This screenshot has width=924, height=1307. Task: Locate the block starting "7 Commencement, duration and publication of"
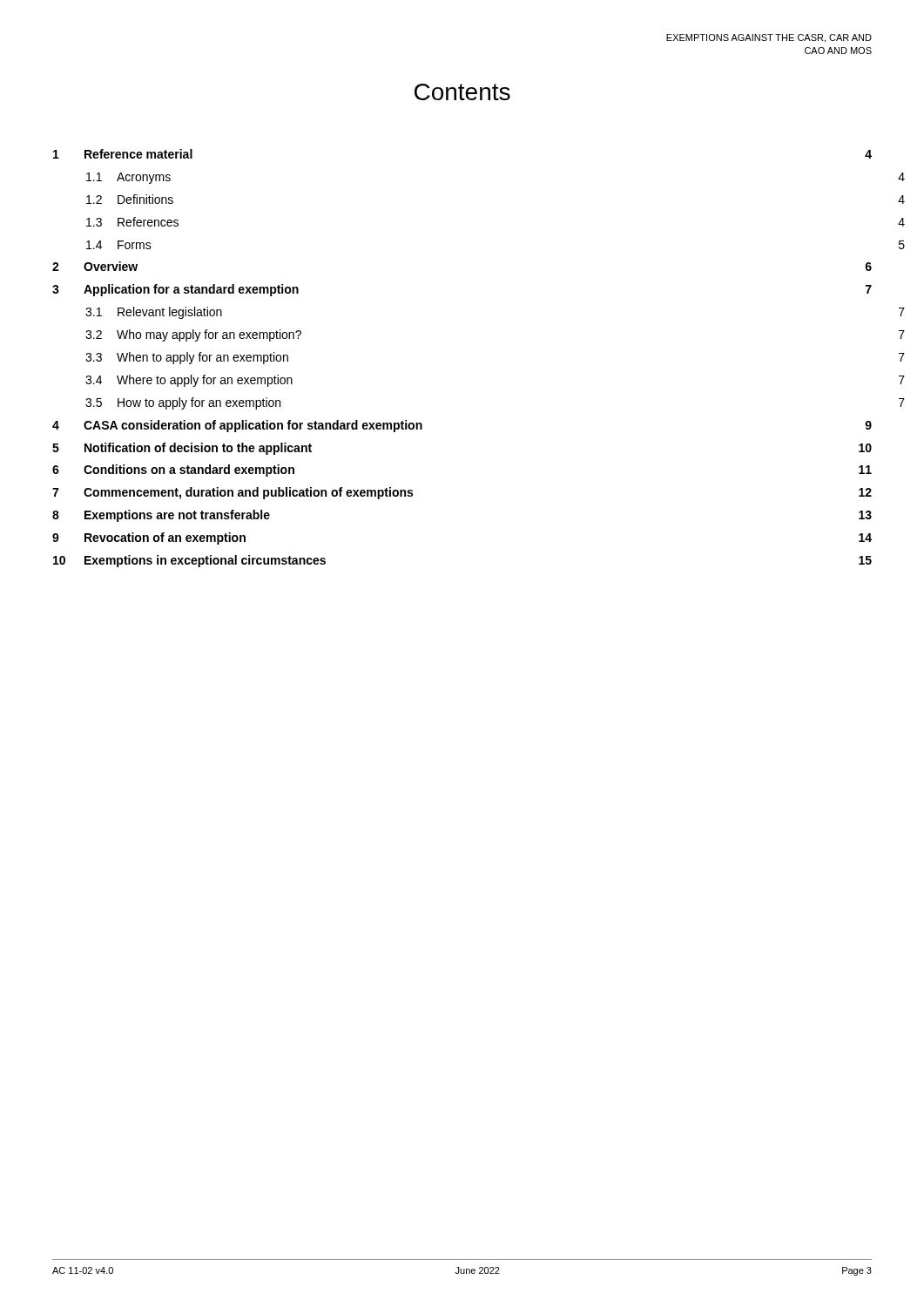point(243,493)
